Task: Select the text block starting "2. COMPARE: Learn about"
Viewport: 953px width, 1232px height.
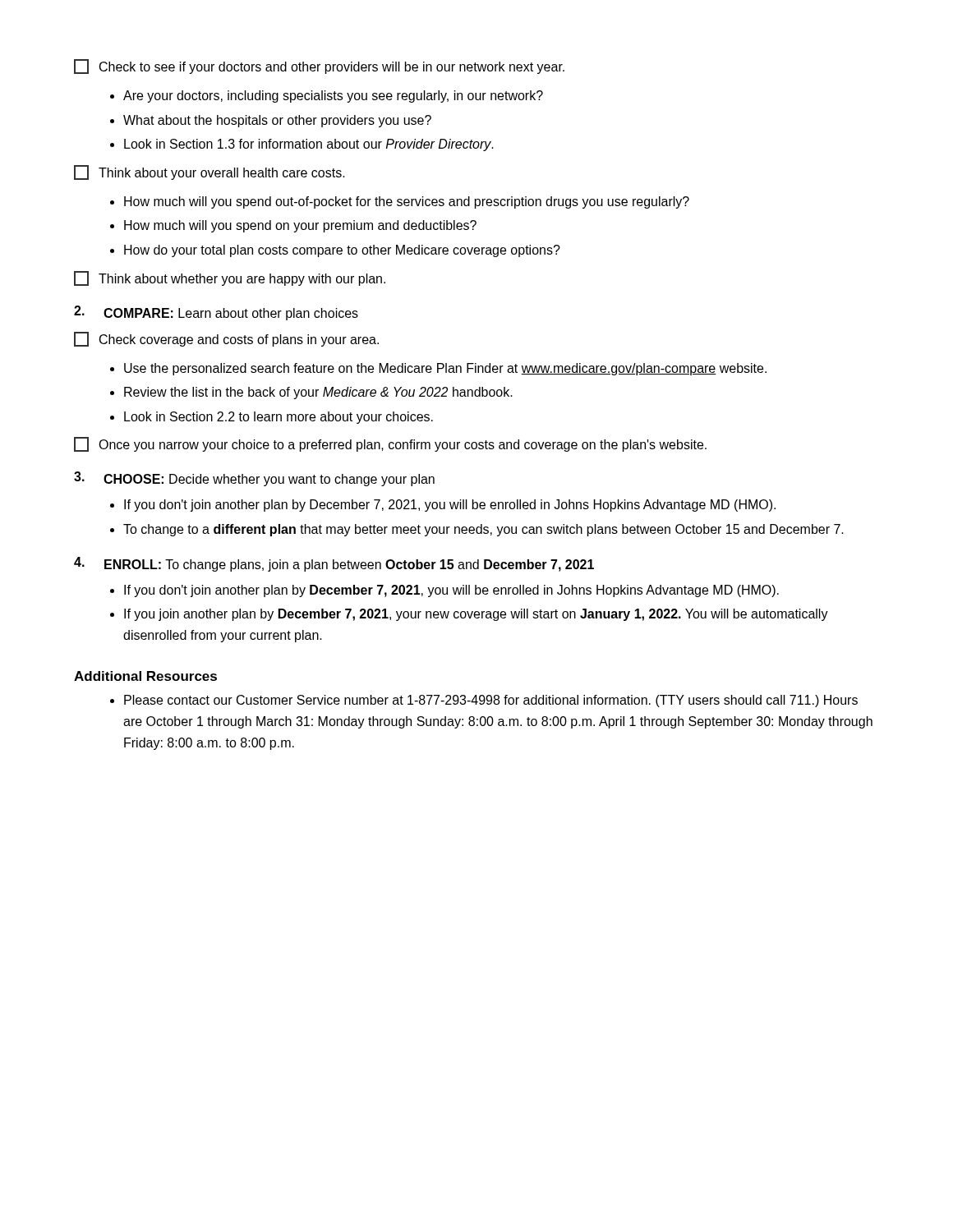Action: [216, 313]
